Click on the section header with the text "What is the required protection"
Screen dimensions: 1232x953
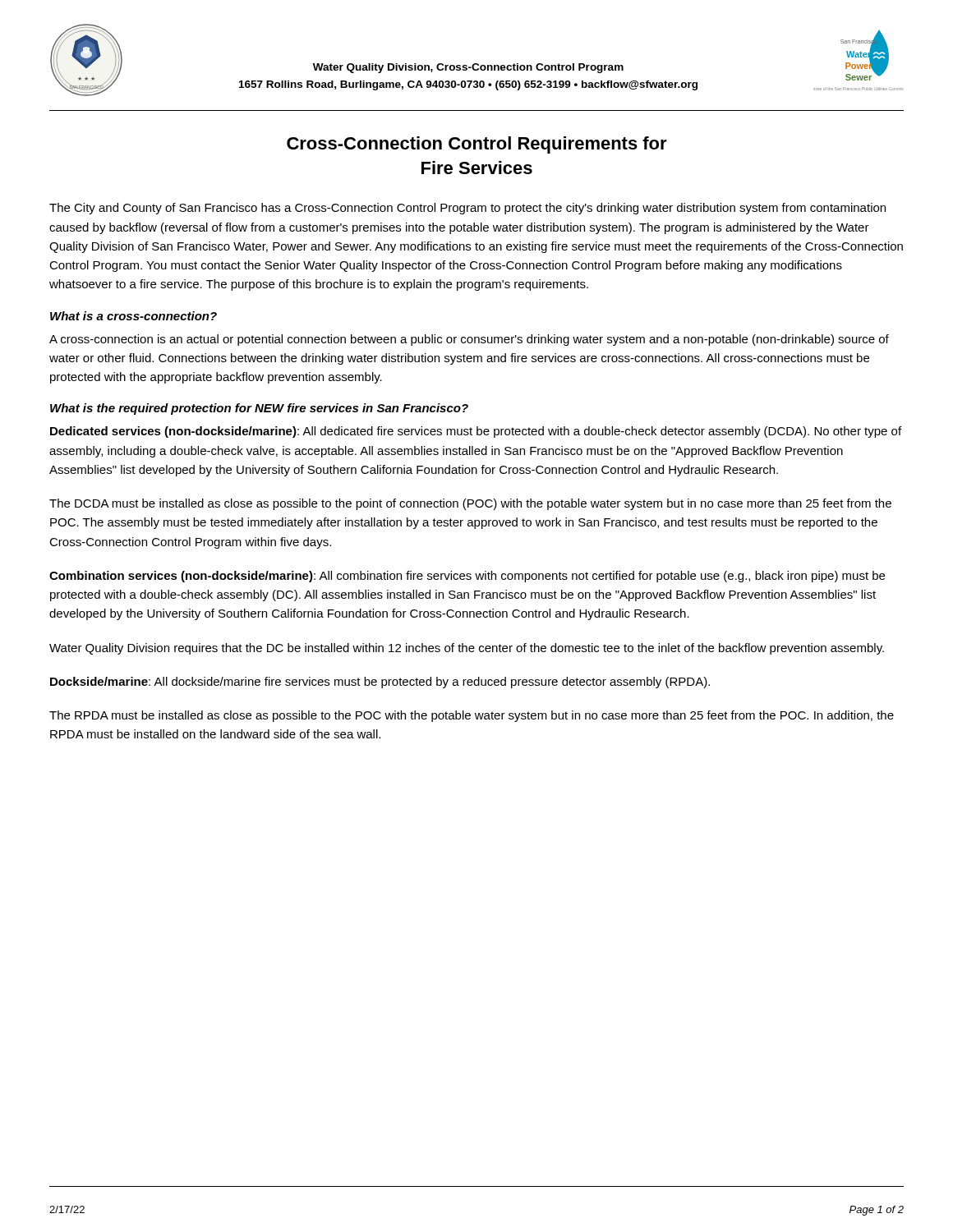pos(259,408)
